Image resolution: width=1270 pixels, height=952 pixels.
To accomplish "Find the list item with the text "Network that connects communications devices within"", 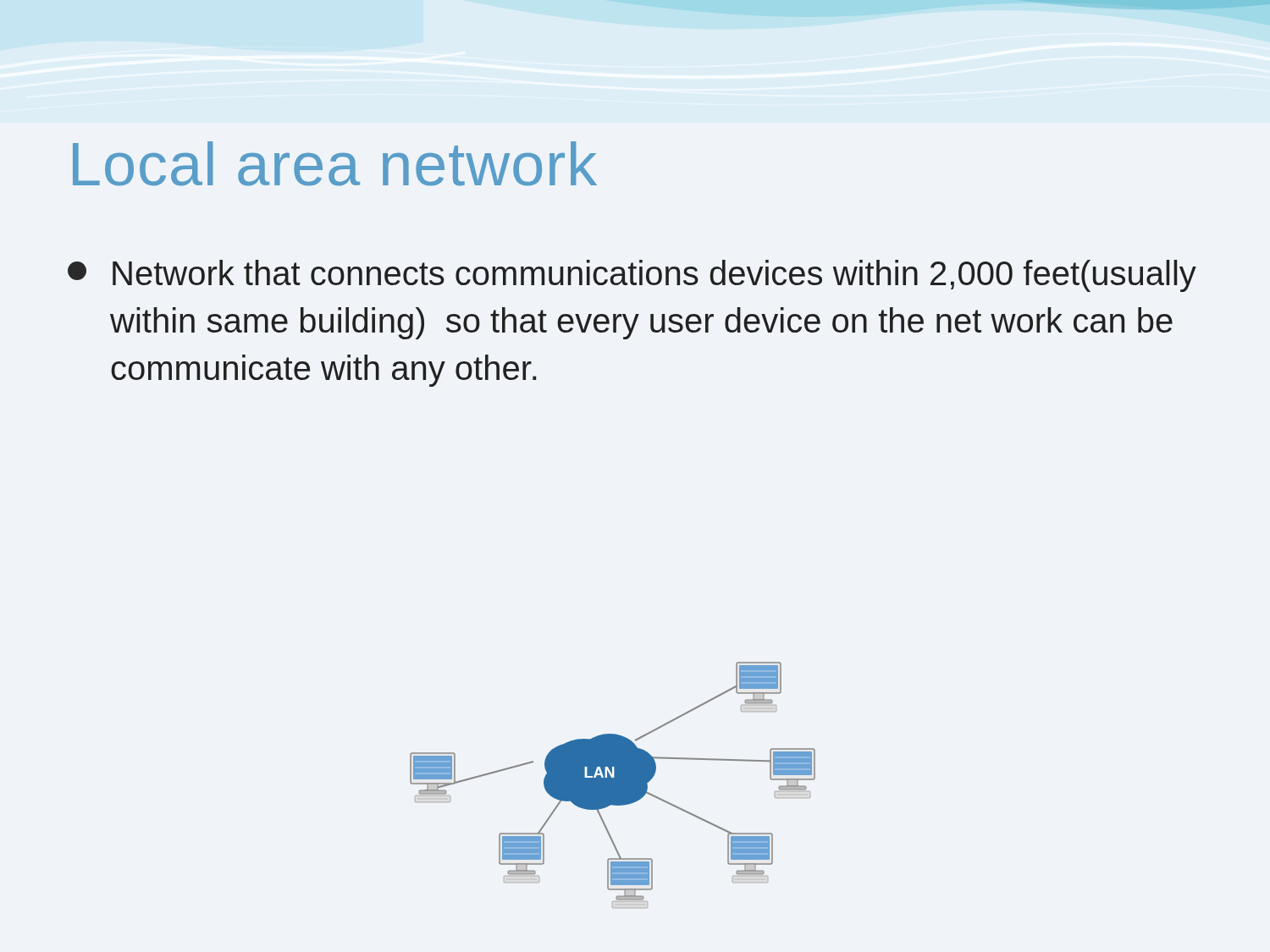I will click(x=643, y=321).
